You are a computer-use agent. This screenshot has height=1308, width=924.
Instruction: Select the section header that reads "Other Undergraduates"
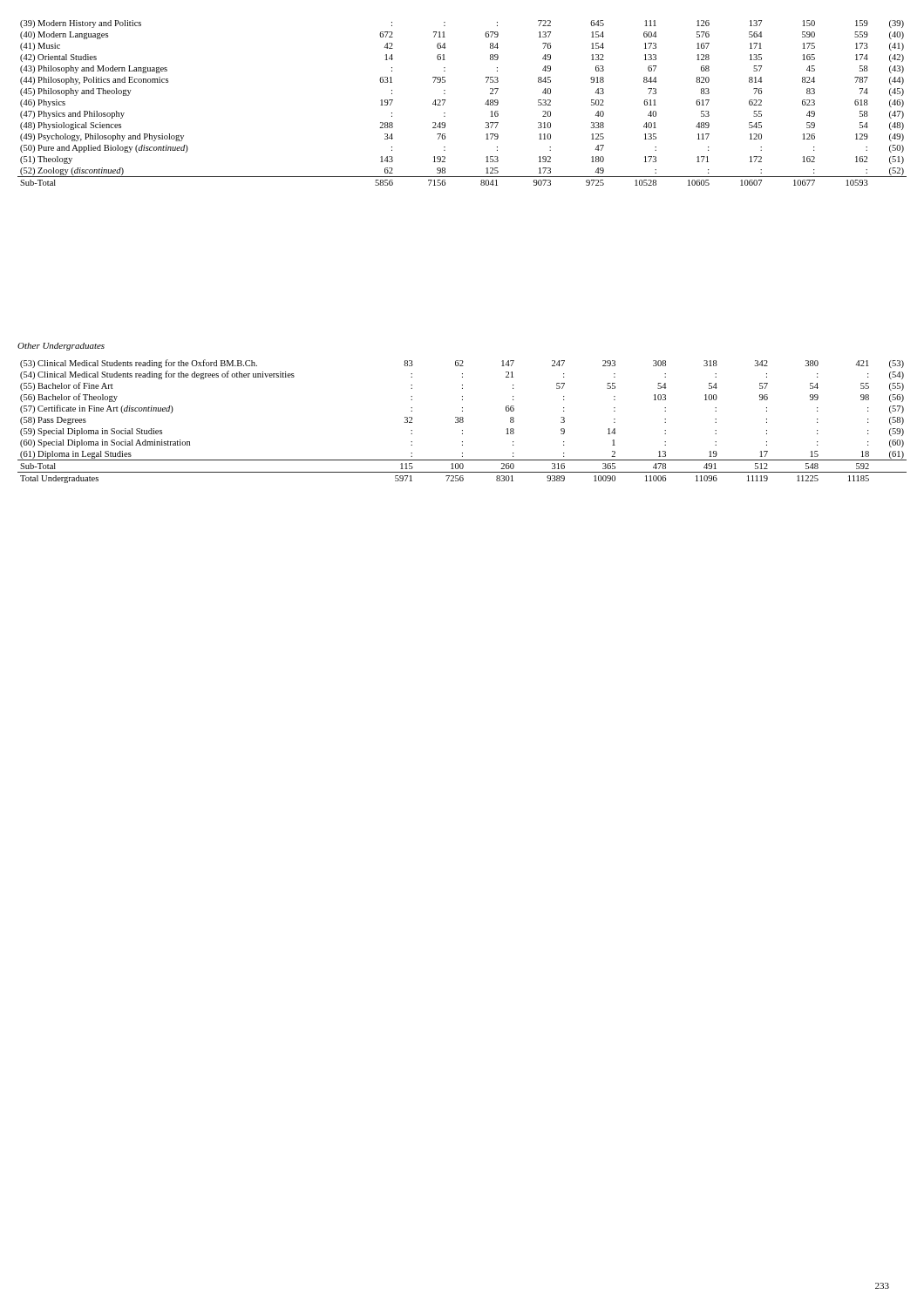[61, 345]
